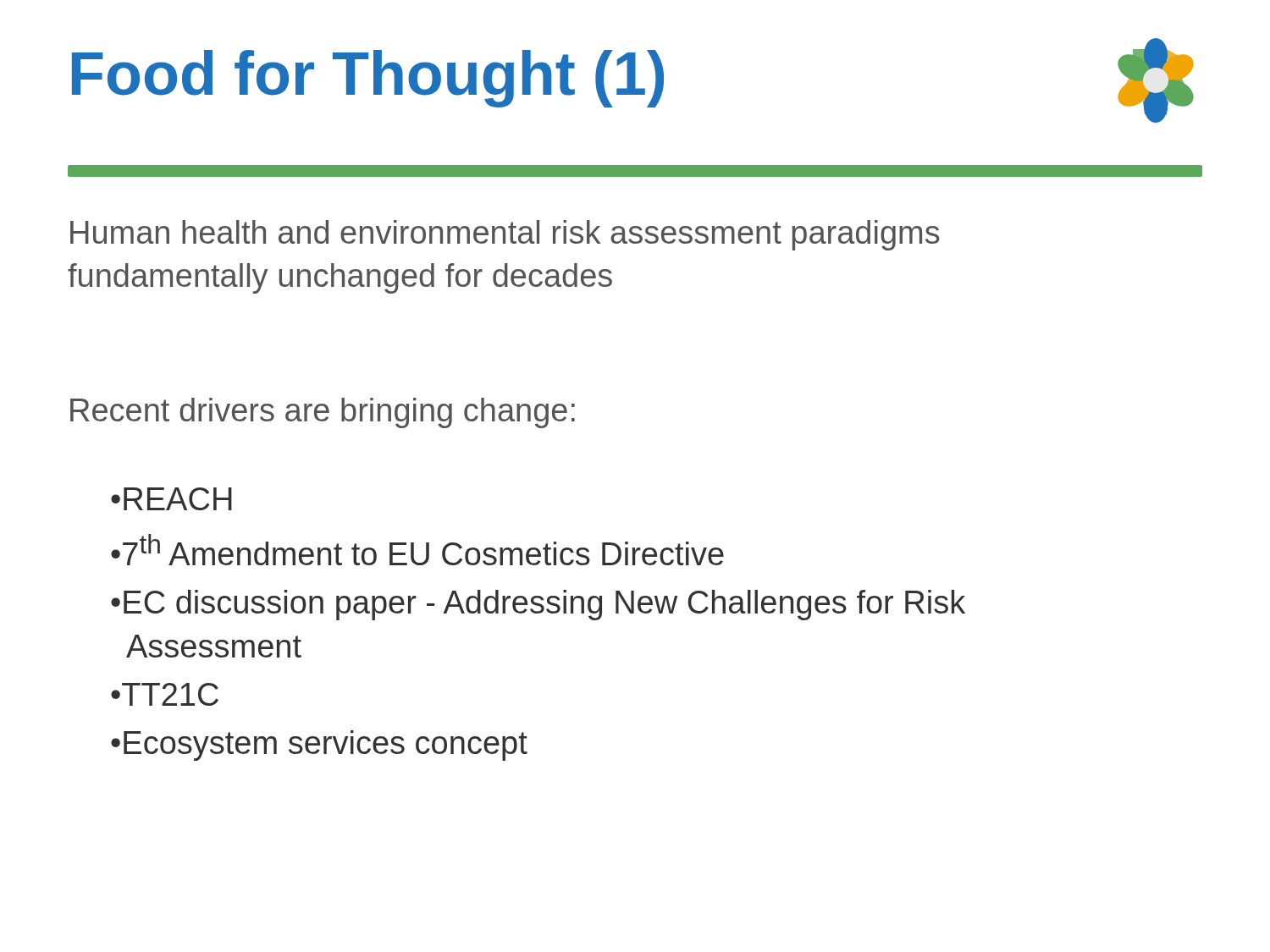Point to the block beginning "Recent drivers are bringing"

(323, 410)
